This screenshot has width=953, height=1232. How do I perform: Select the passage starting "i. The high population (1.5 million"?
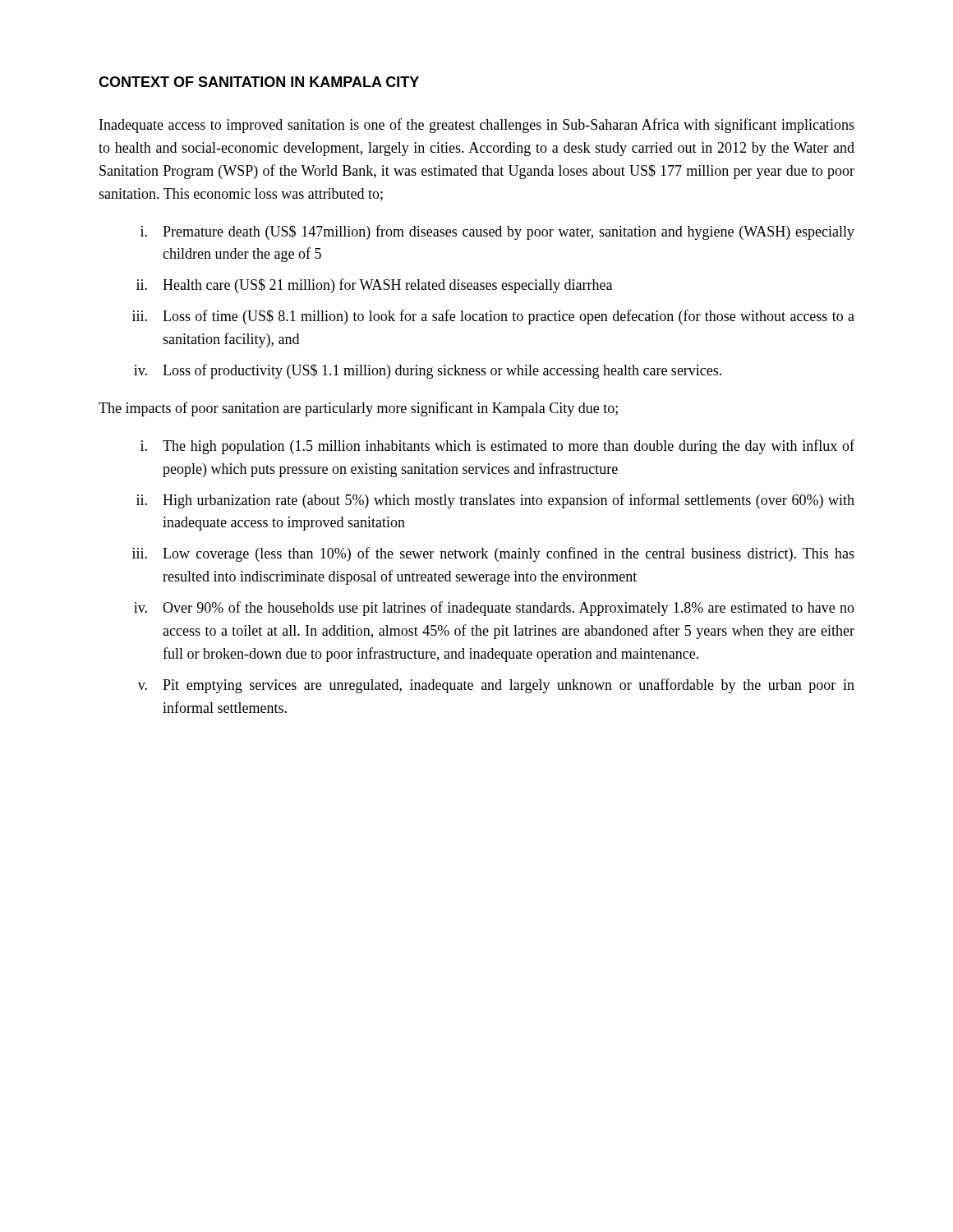tap(476, 458)
